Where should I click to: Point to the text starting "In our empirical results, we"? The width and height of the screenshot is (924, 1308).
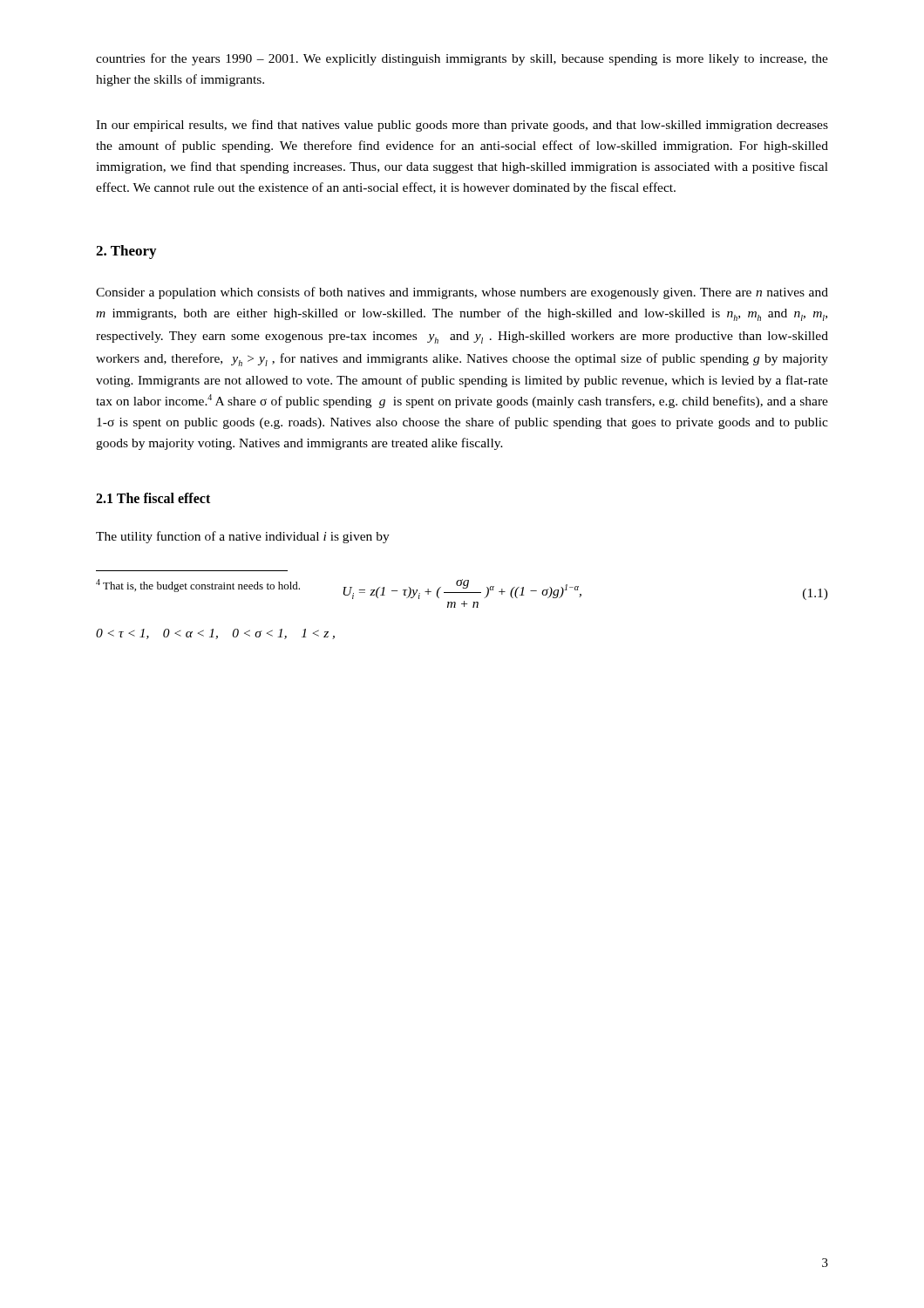[462, 156]
